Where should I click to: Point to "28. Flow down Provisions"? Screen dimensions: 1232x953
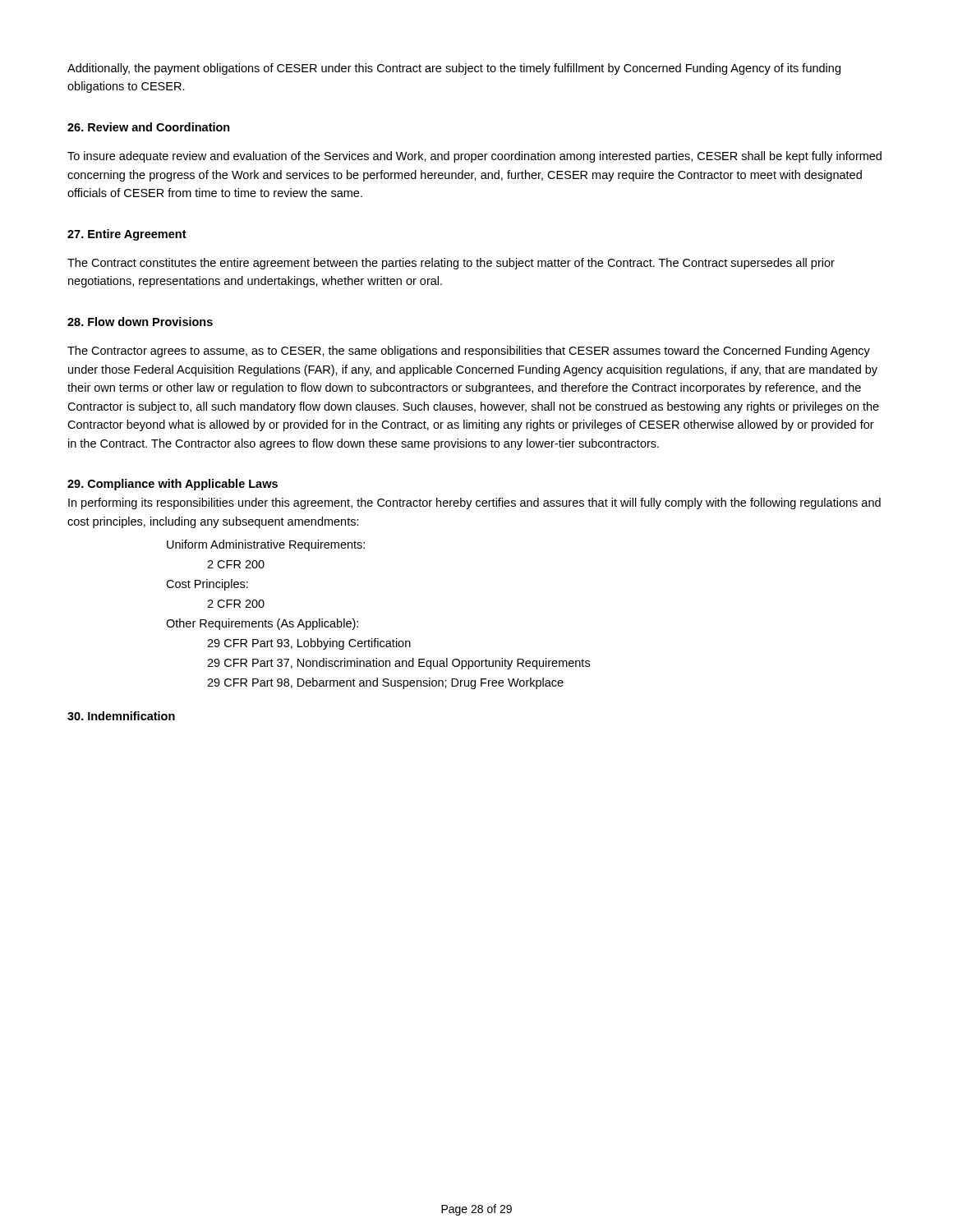click(x=140, y=322)
